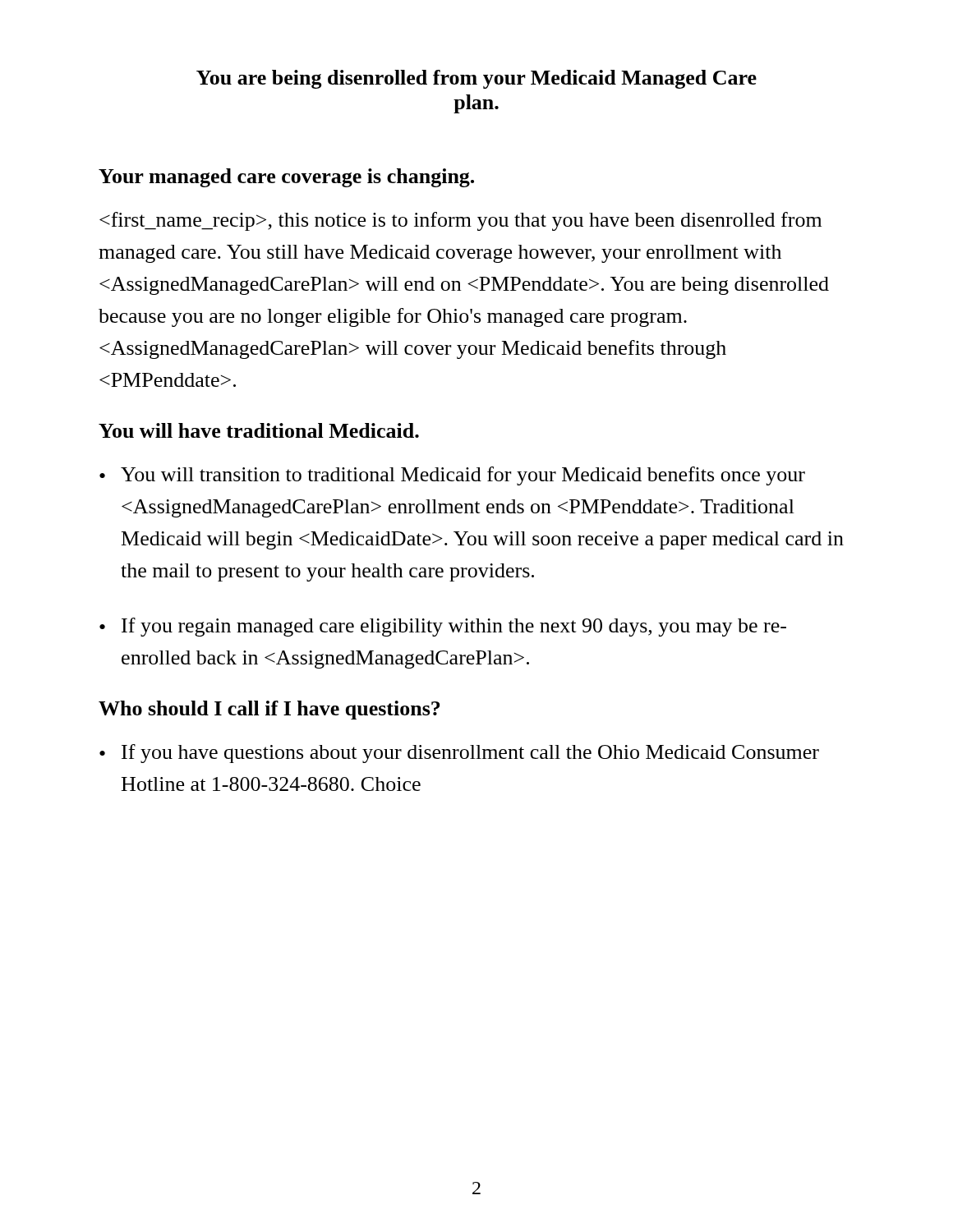
Task: Select the passage starting "• If you regain managed care eligibility"
Action: pyautogui.click(x=476, y=642)
